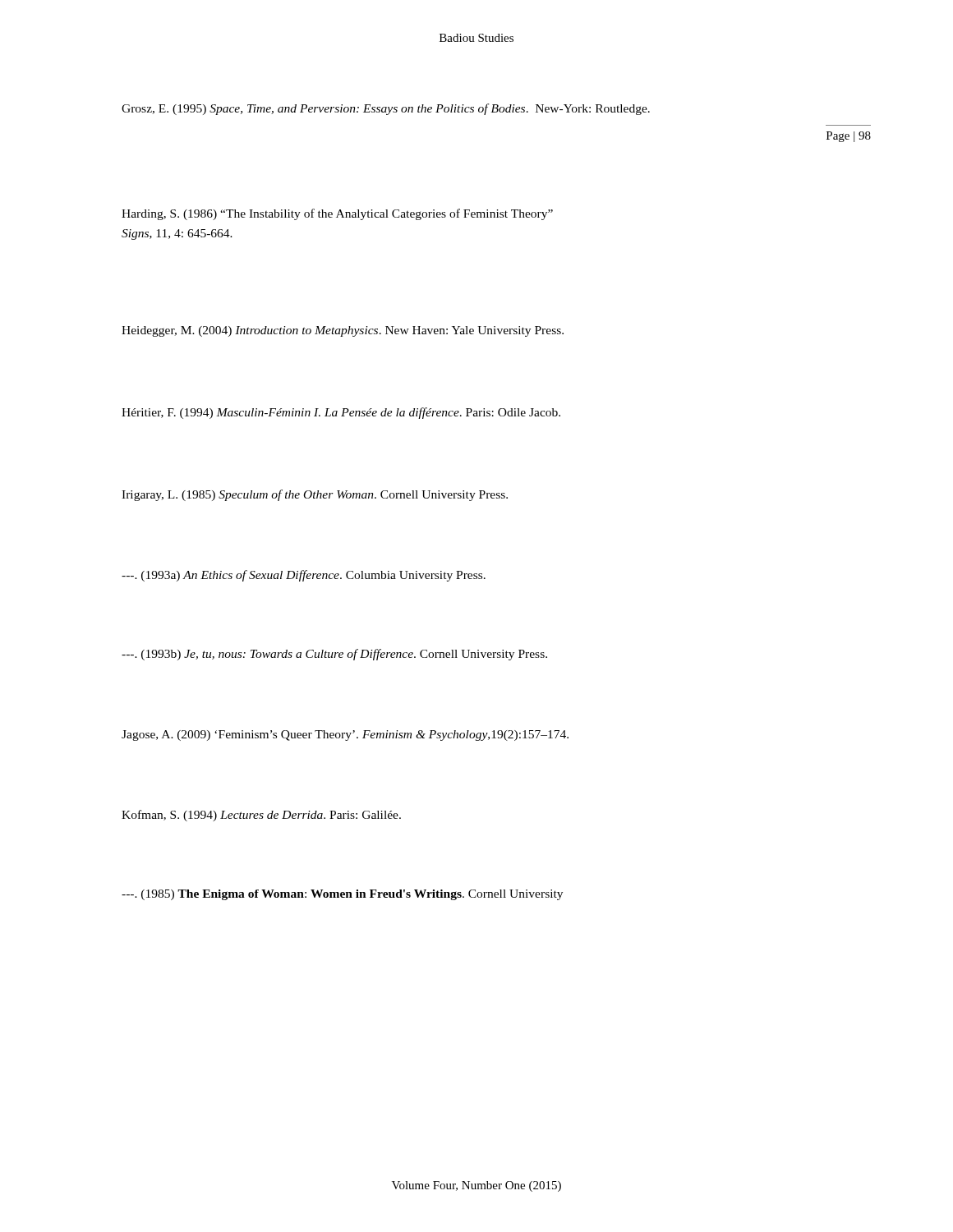Click the passage that begins "Irigaray, L. (1985) Speculum of the"
This screenshot has height=1232, width=953.
pyautogui.click(x=315, y=494)
